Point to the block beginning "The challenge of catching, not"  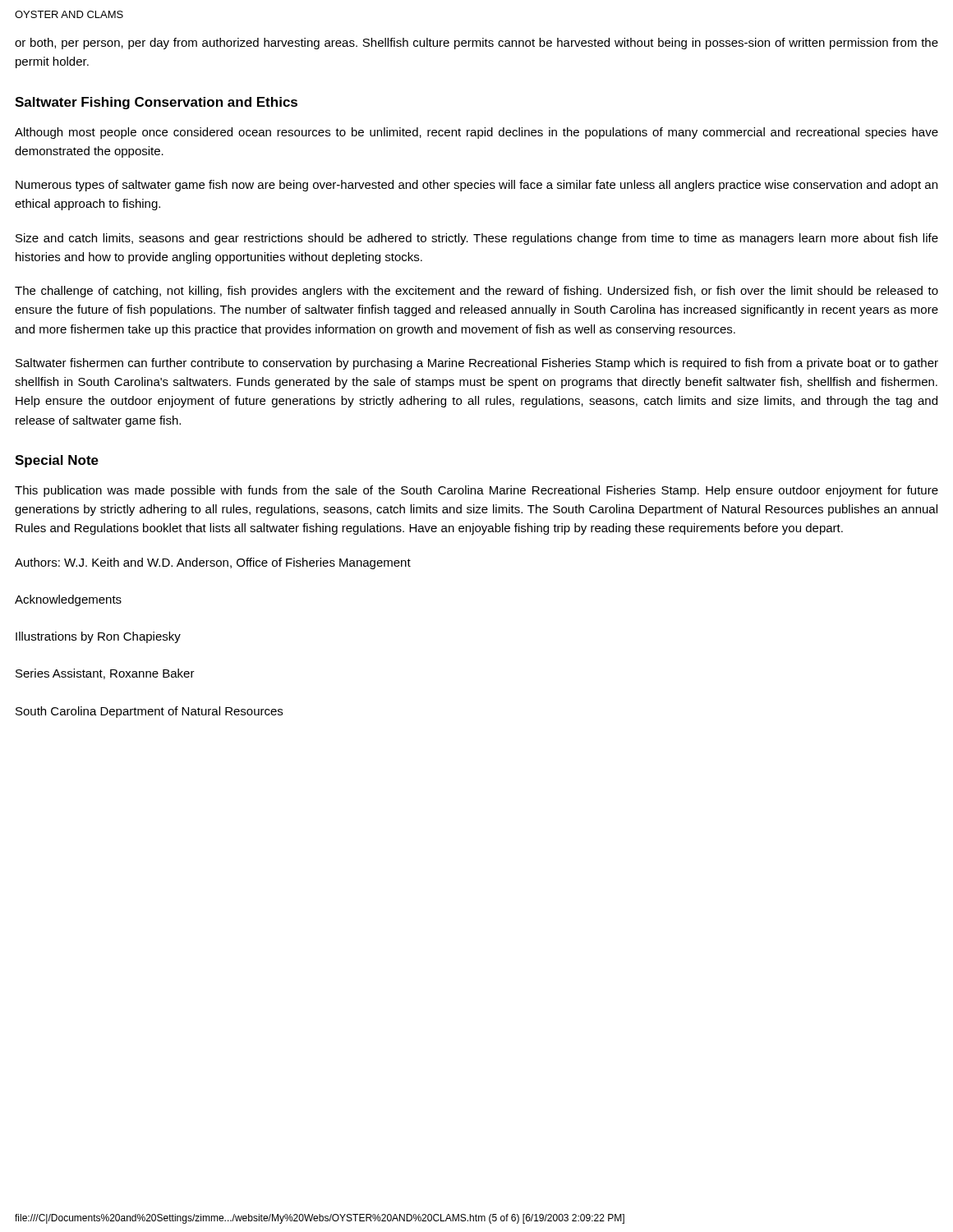coord(476,309)
